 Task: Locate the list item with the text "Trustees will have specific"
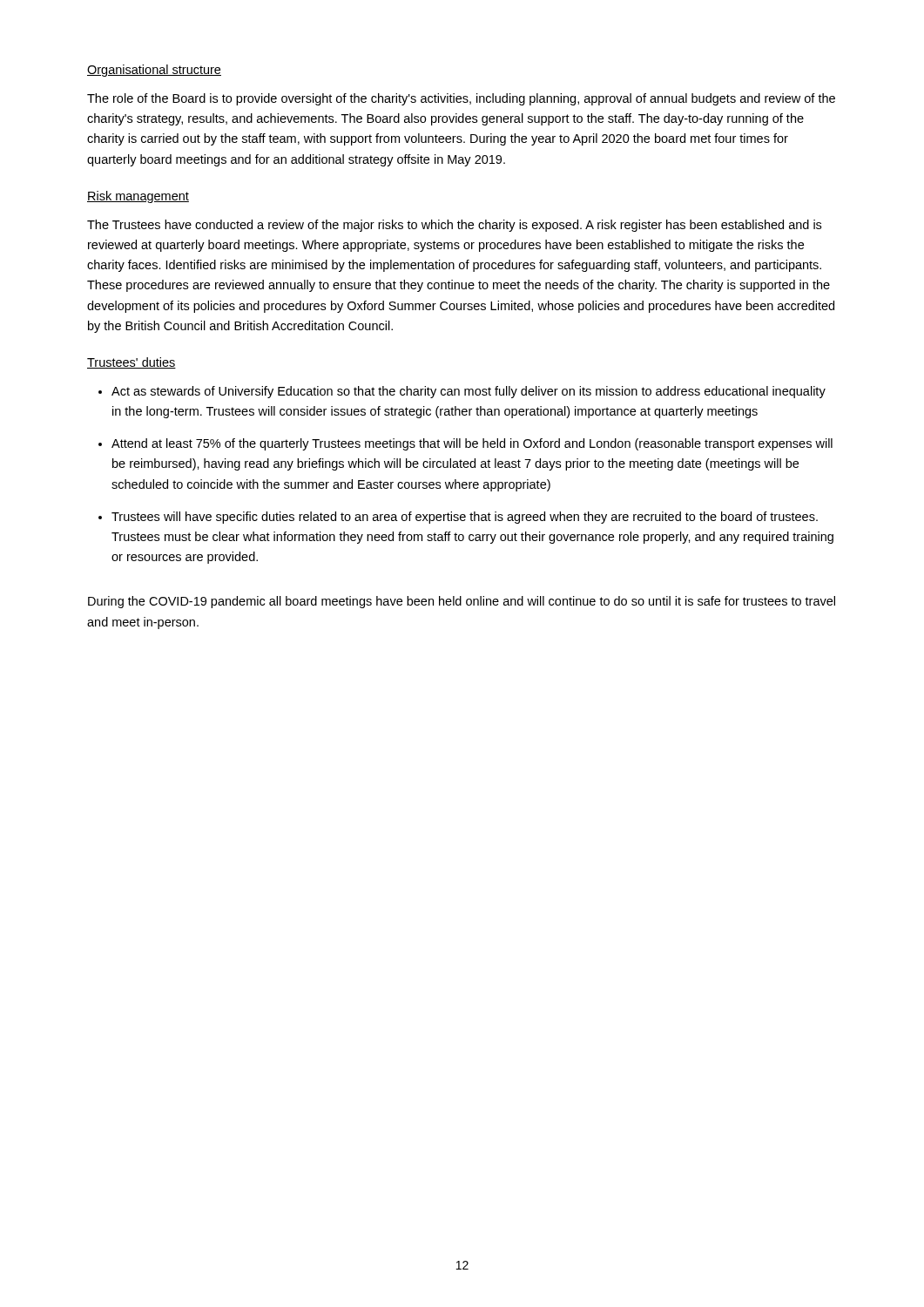(x=473, y=537)
